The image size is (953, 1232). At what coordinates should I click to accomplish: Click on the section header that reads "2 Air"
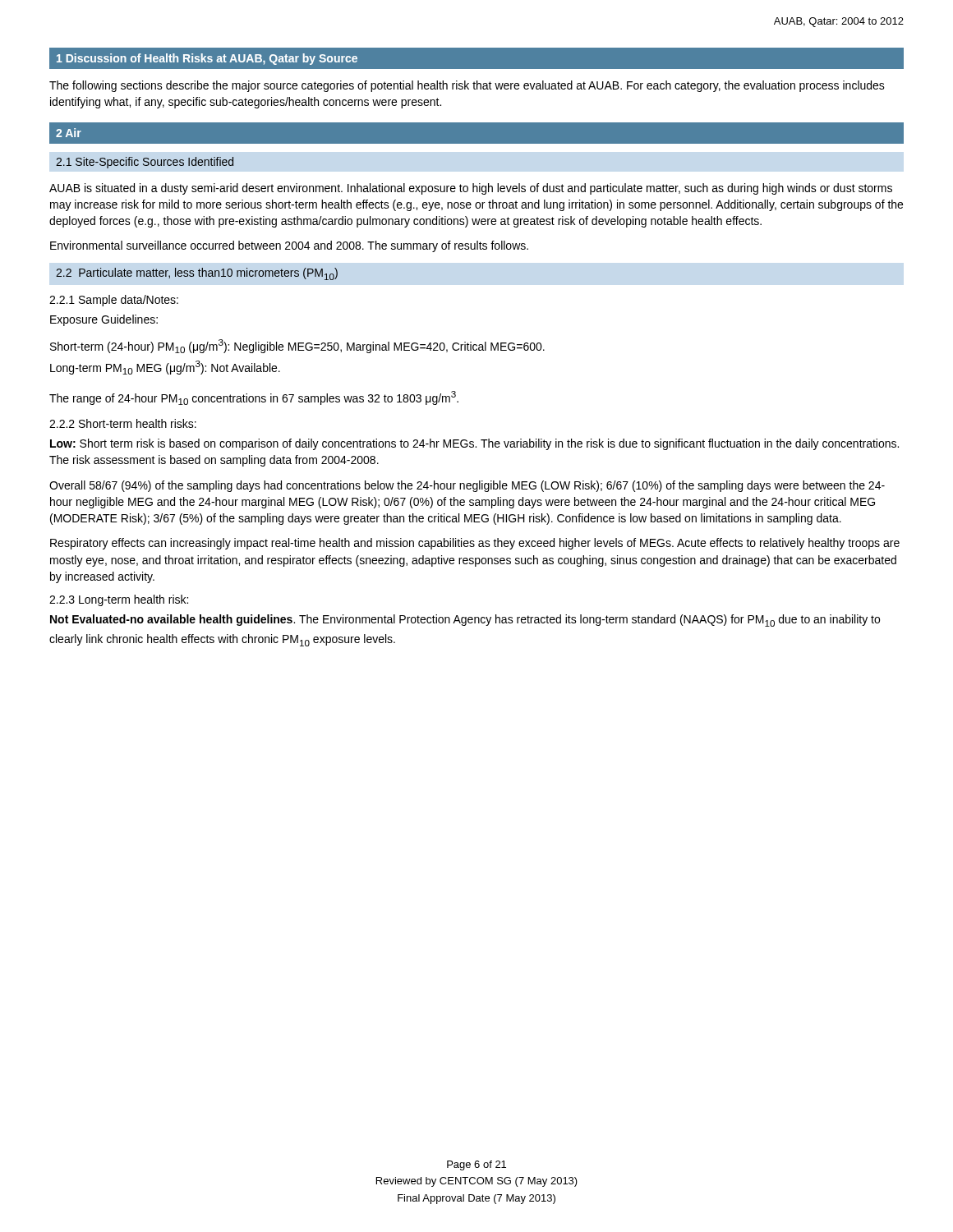click(x=68, y=133)
